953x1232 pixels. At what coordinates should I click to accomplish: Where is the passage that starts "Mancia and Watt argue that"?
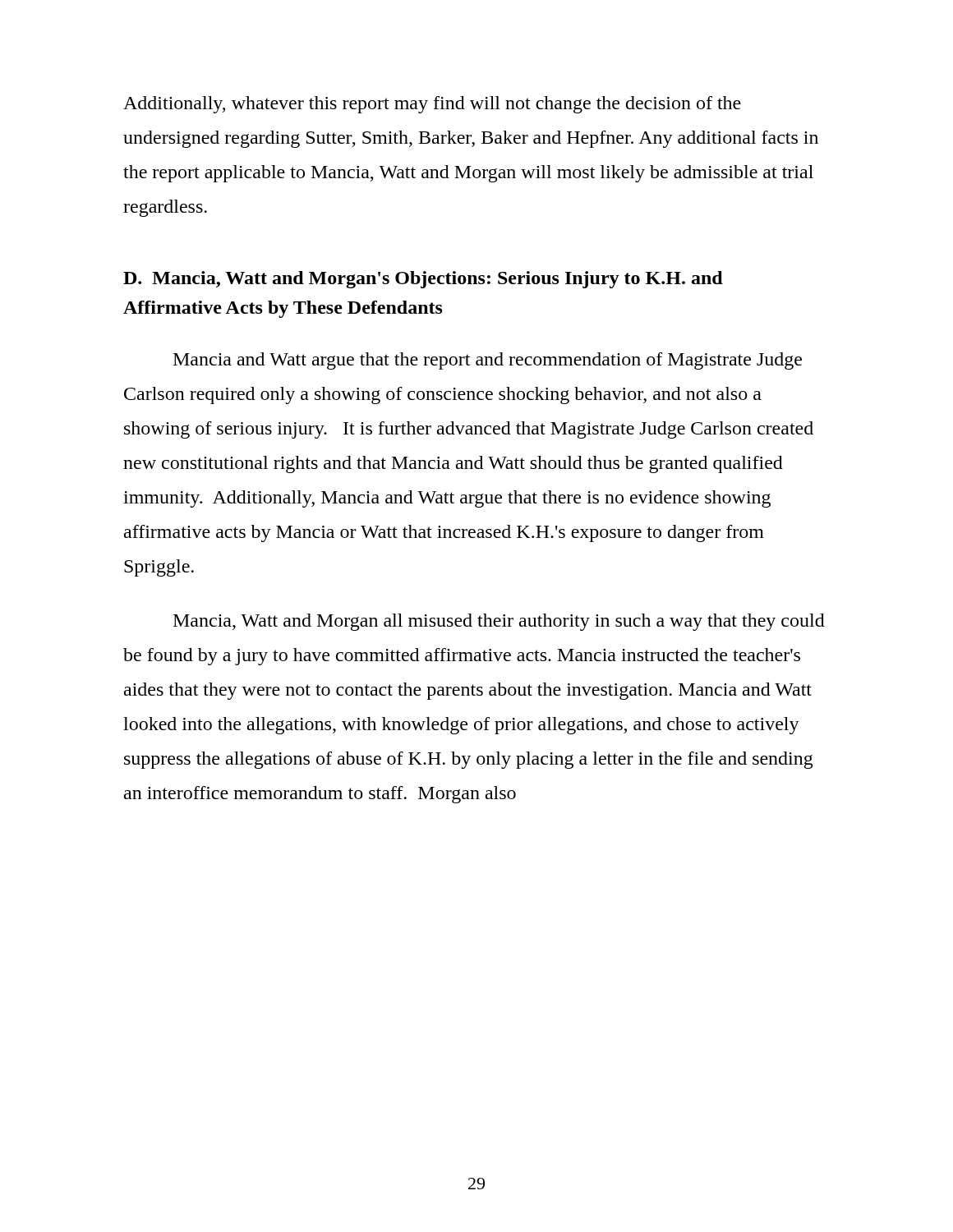tap(476, 462)
